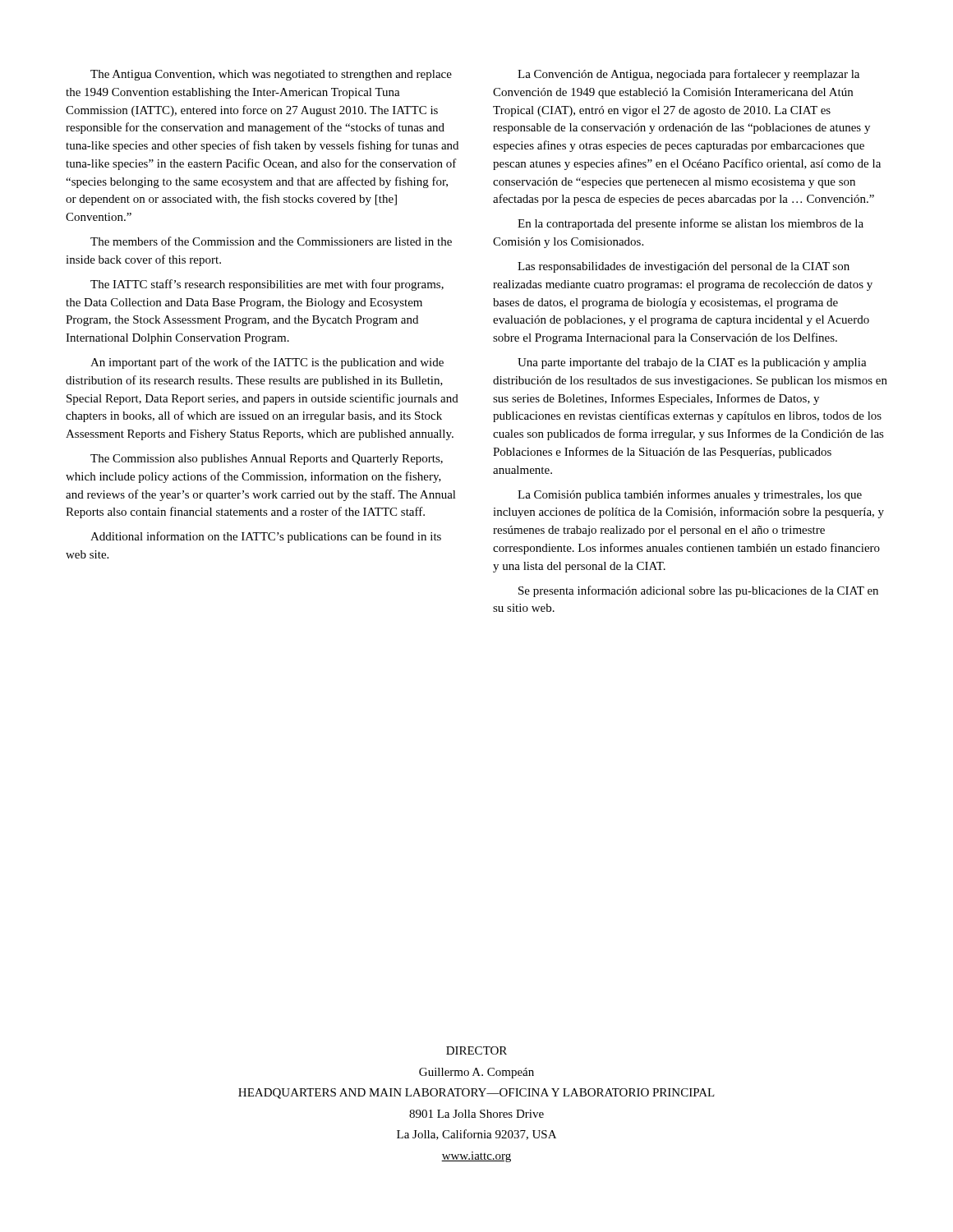
Task: Locate the block of text that opens with "La Convención de Antigua, negociada para fortalecer"
Action: (x=690, y=342)
